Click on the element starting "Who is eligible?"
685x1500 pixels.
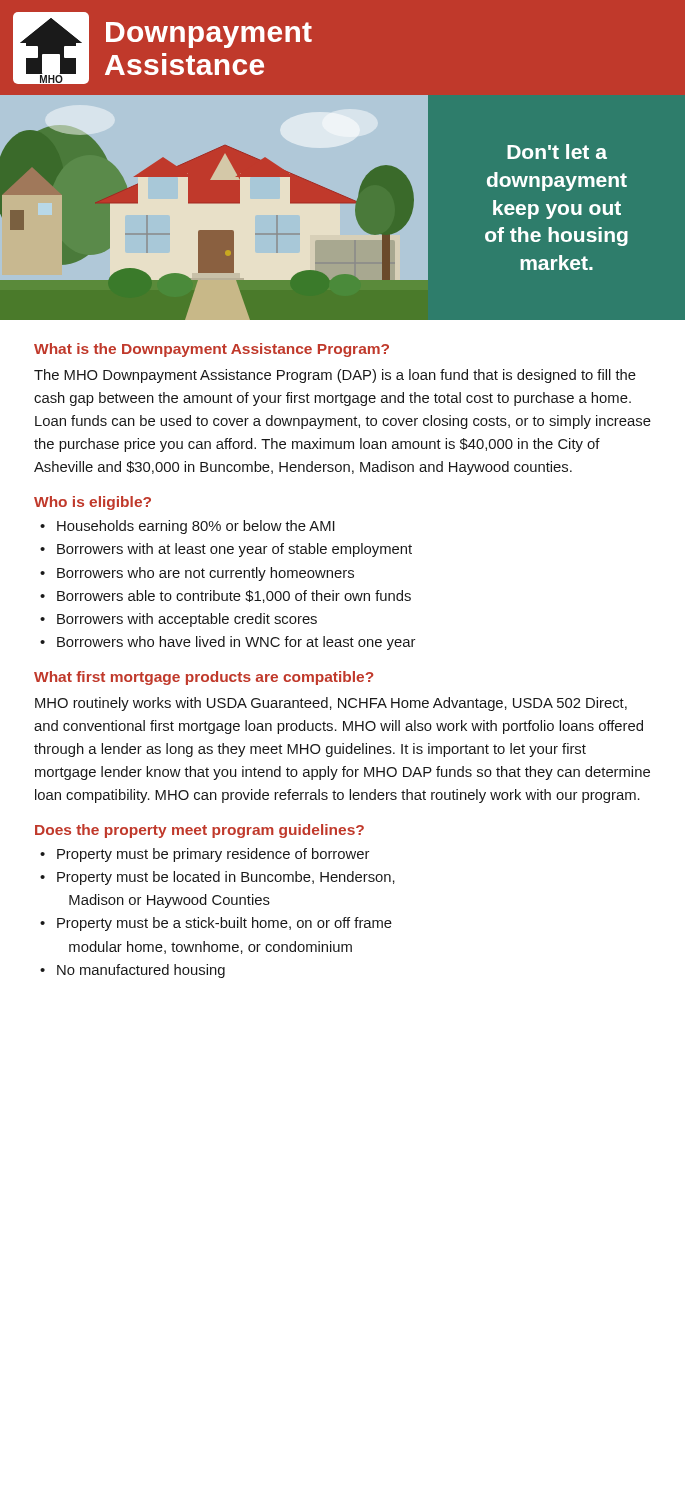(93, 502)
